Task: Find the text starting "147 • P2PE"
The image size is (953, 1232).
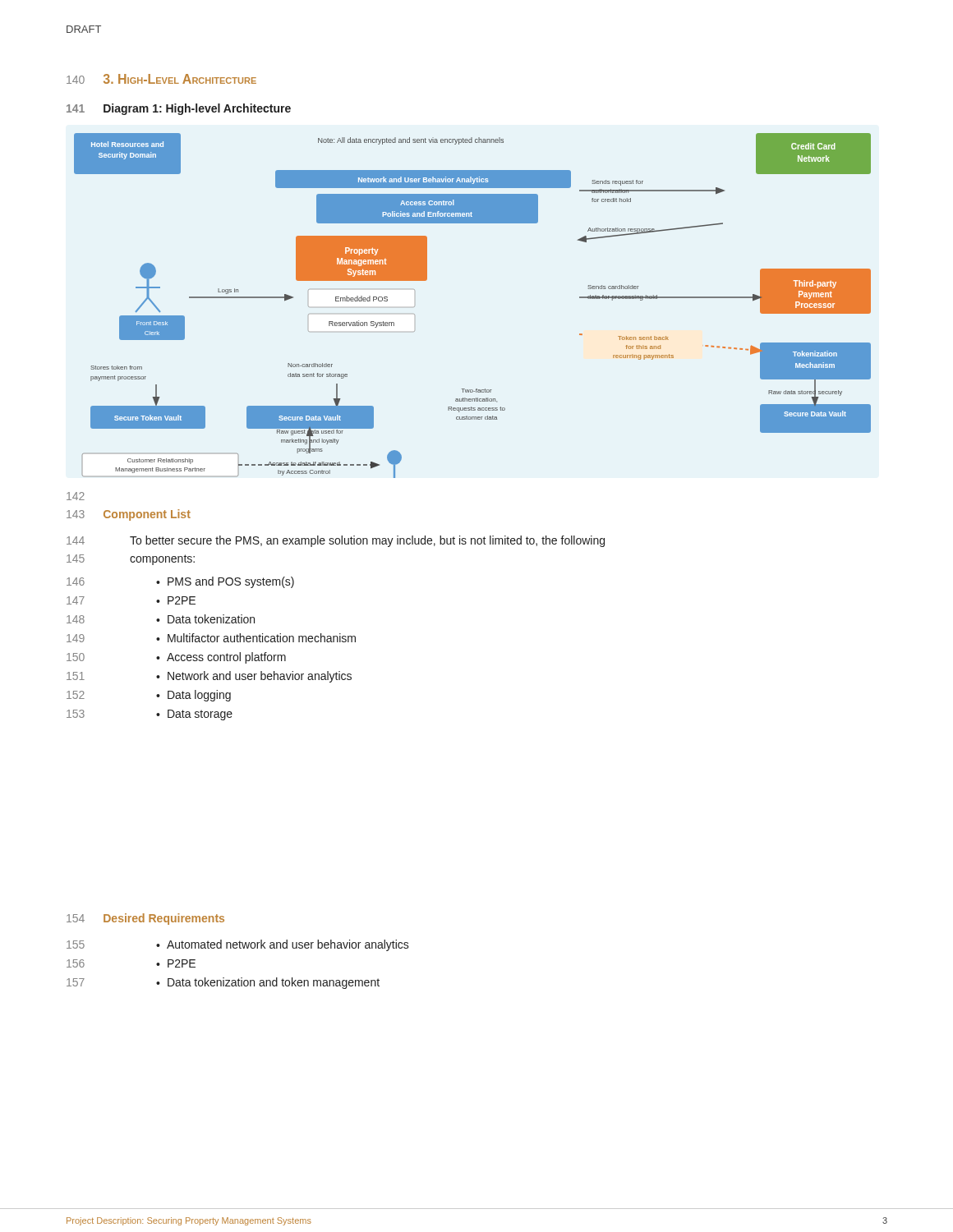Action: tap(74, 600)
